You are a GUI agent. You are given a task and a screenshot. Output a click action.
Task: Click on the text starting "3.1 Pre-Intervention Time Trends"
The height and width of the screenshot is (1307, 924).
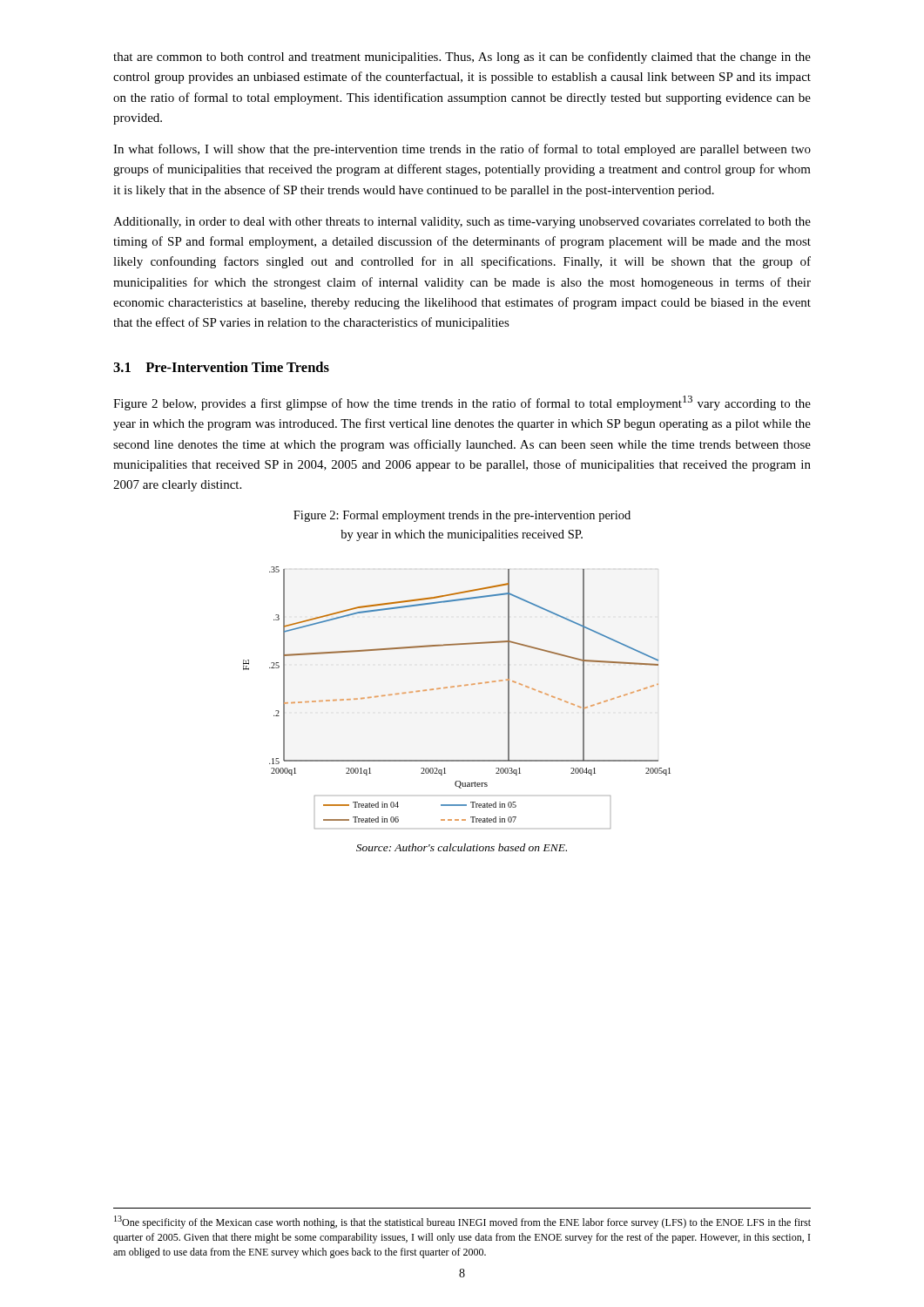pyautogui.click(x=221, y=367)
